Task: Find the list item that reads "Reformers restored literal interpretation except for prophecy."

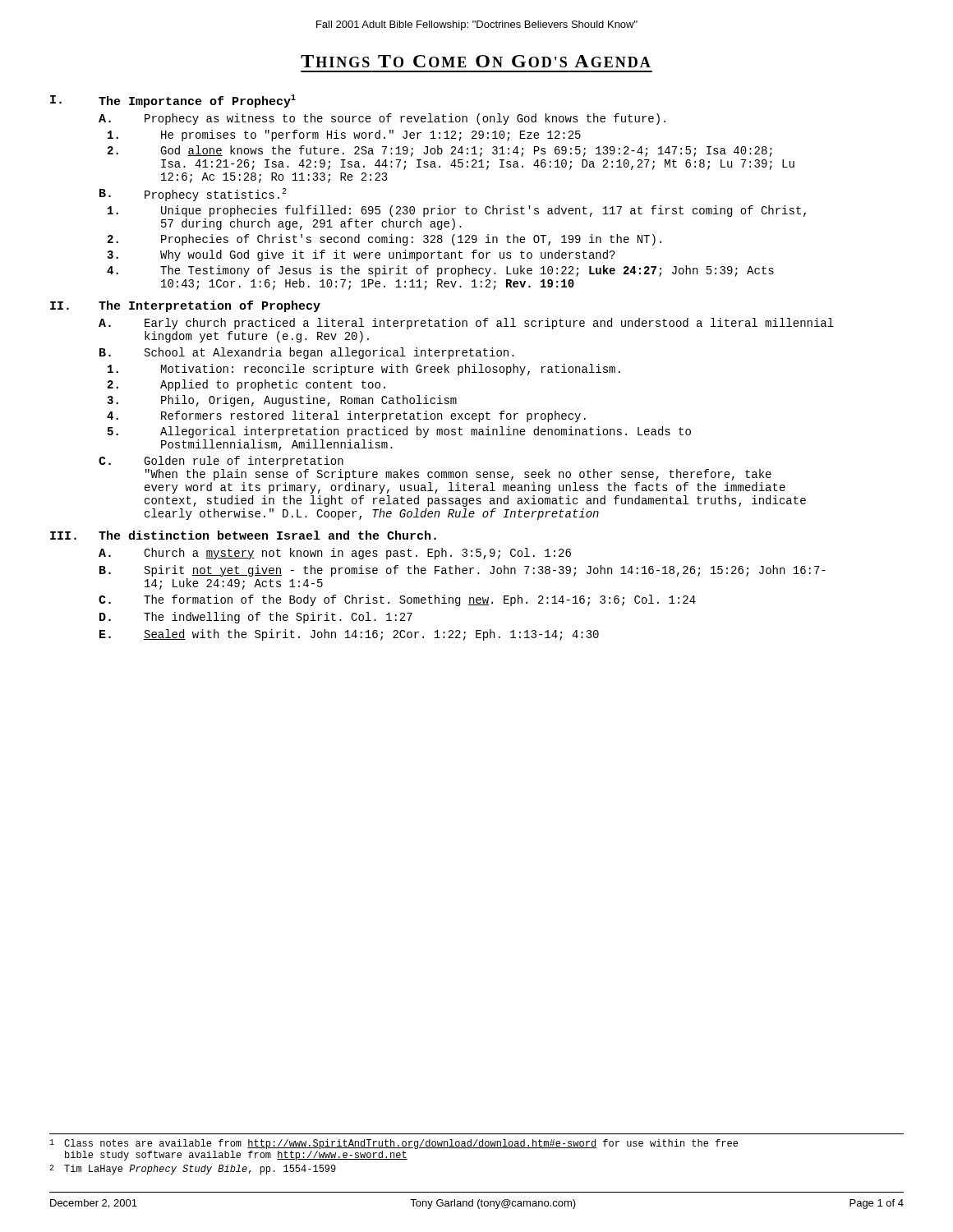Action: click(374, 416)
